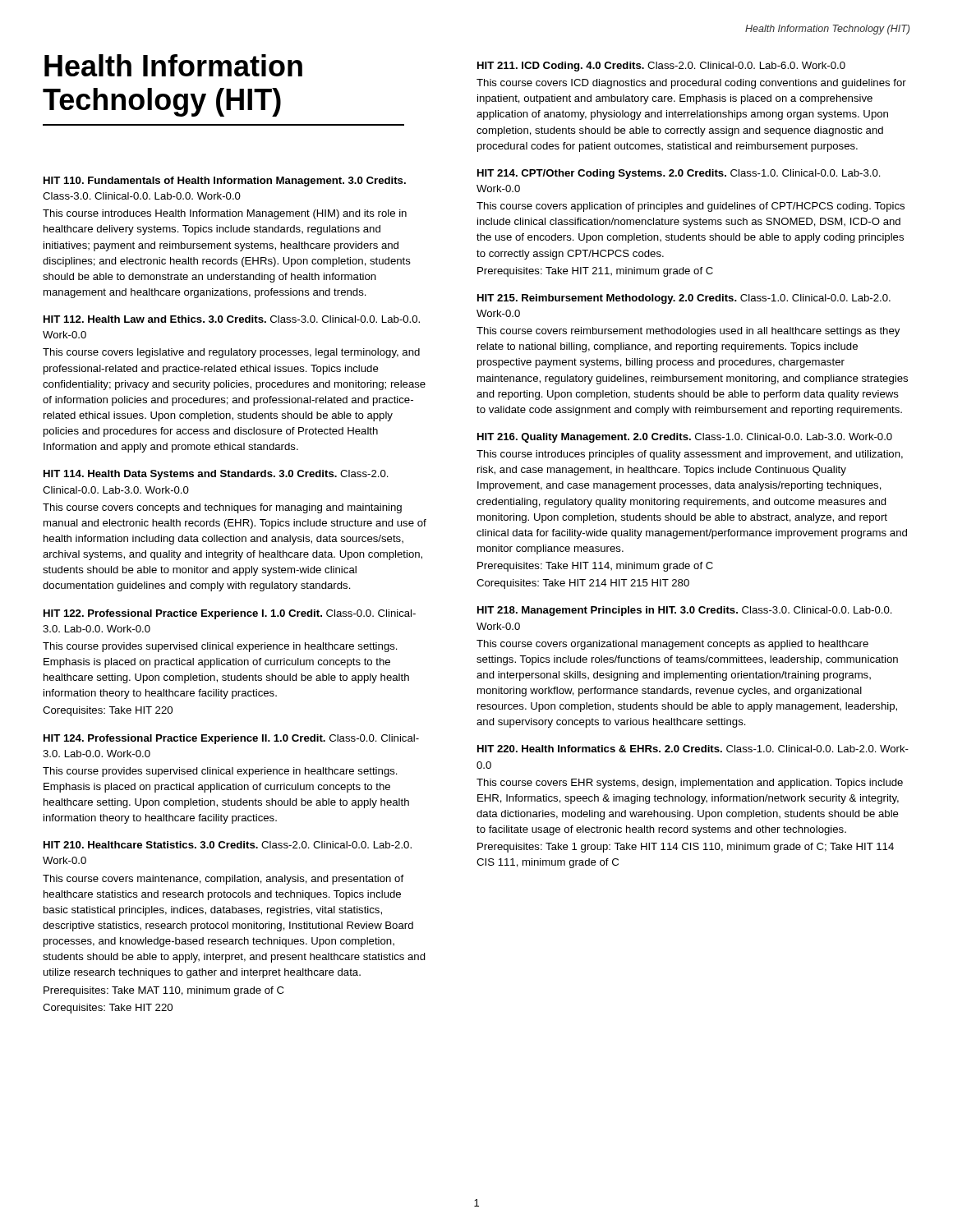The image size is (953, 1232).
Task: Locate the region starting "HIT 110. Fundamentals"
Action: 236,237
